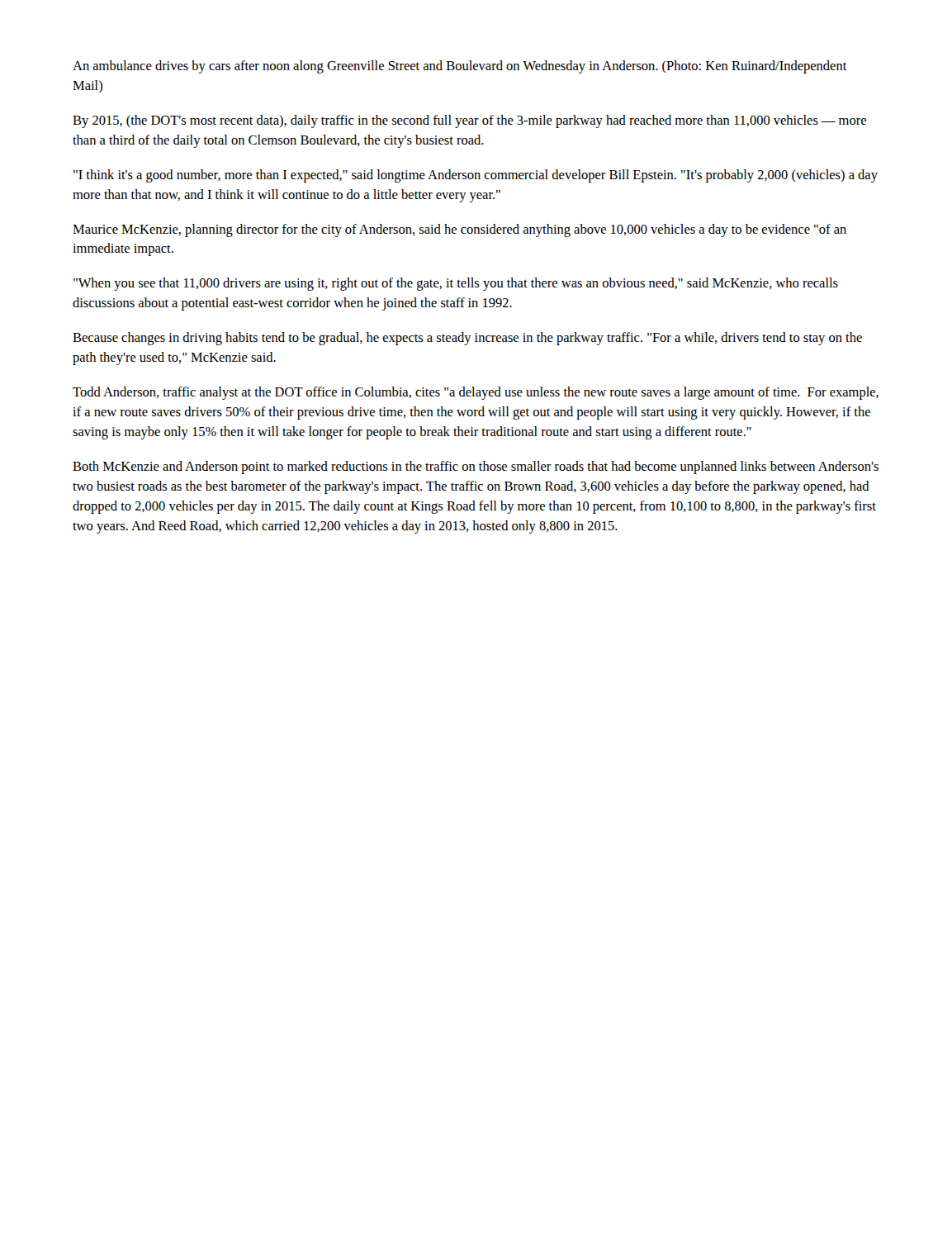Locate the block of text that opens with "Both McKenzie and Anderson point"

[476, 496]
